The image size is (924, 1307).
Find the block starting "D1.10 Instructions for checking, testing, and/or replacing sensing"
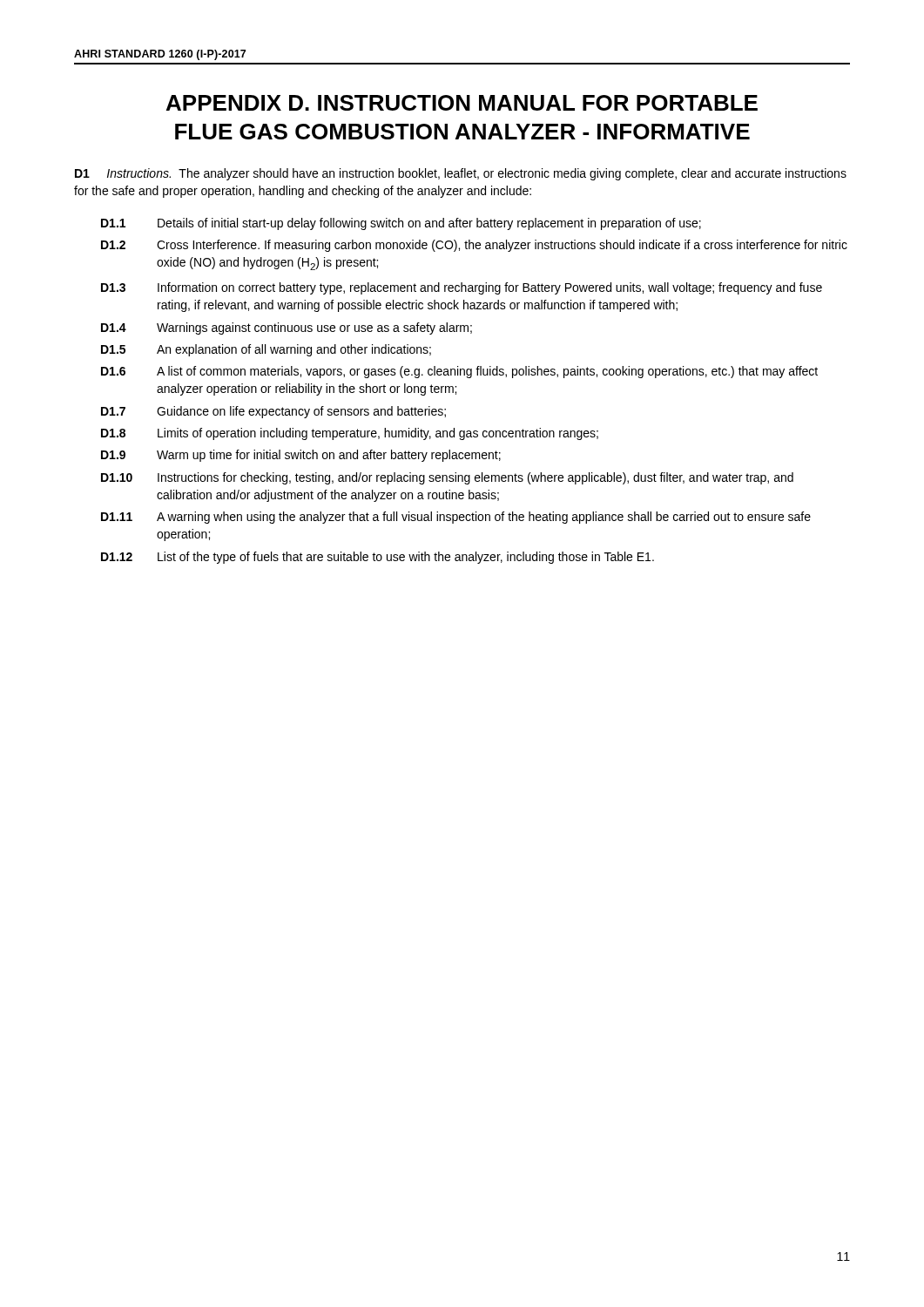tap(462, 486)
